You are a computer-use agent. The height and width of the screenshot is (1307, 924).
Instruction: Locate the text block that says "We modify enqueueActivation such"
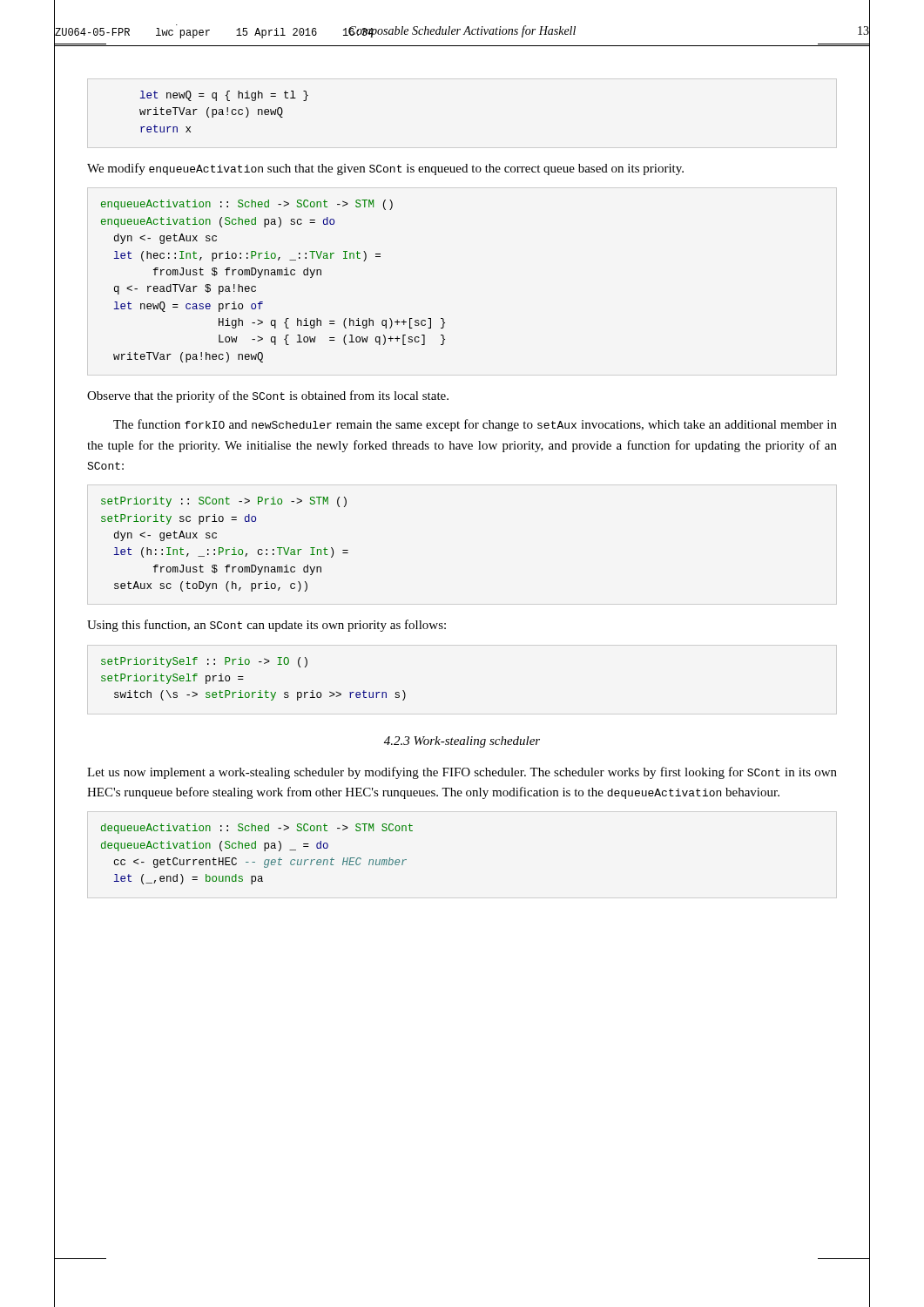tap(386, 169)
